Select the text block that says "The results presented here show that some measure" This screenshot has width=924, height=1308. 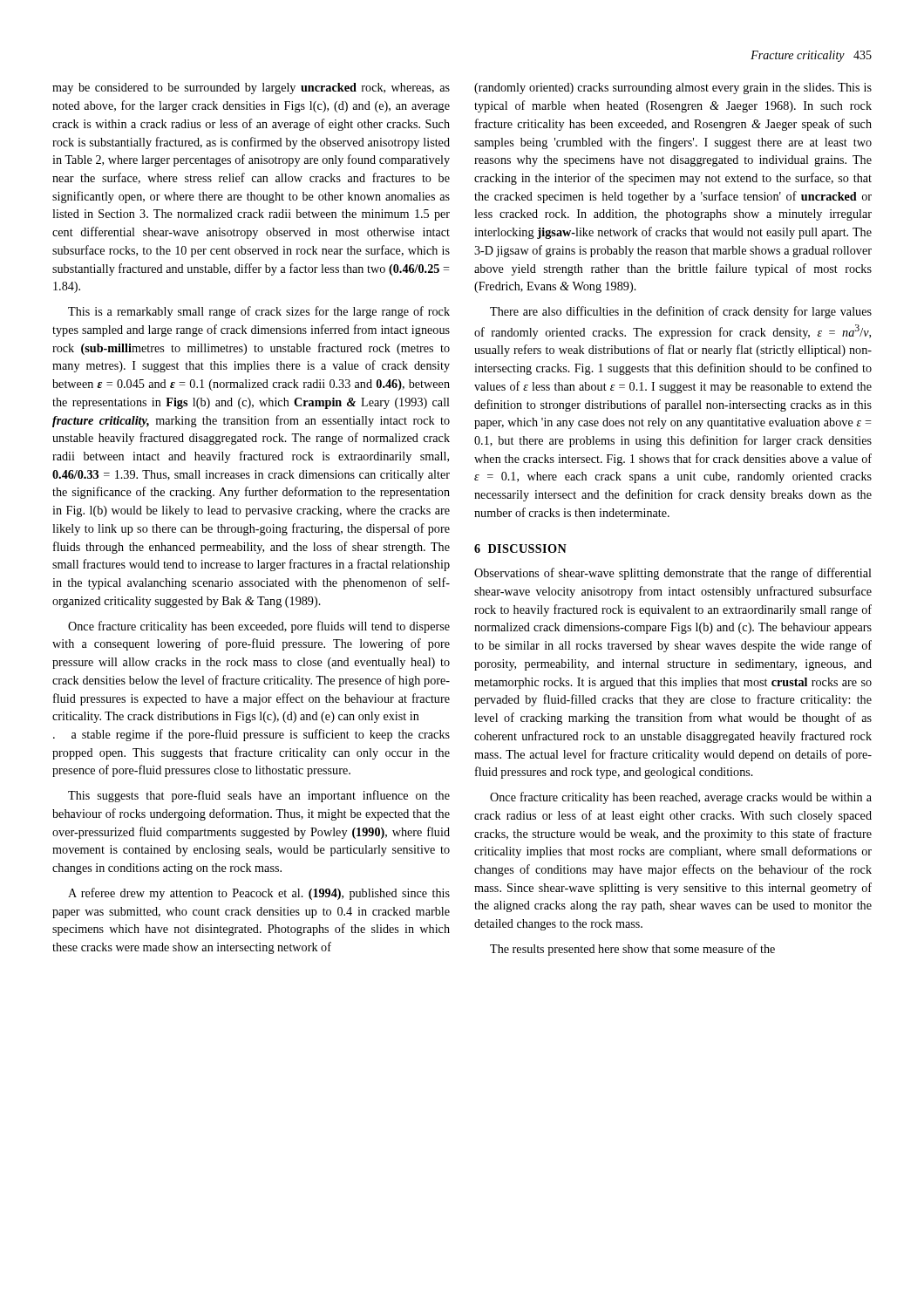(x=673, y=949)
